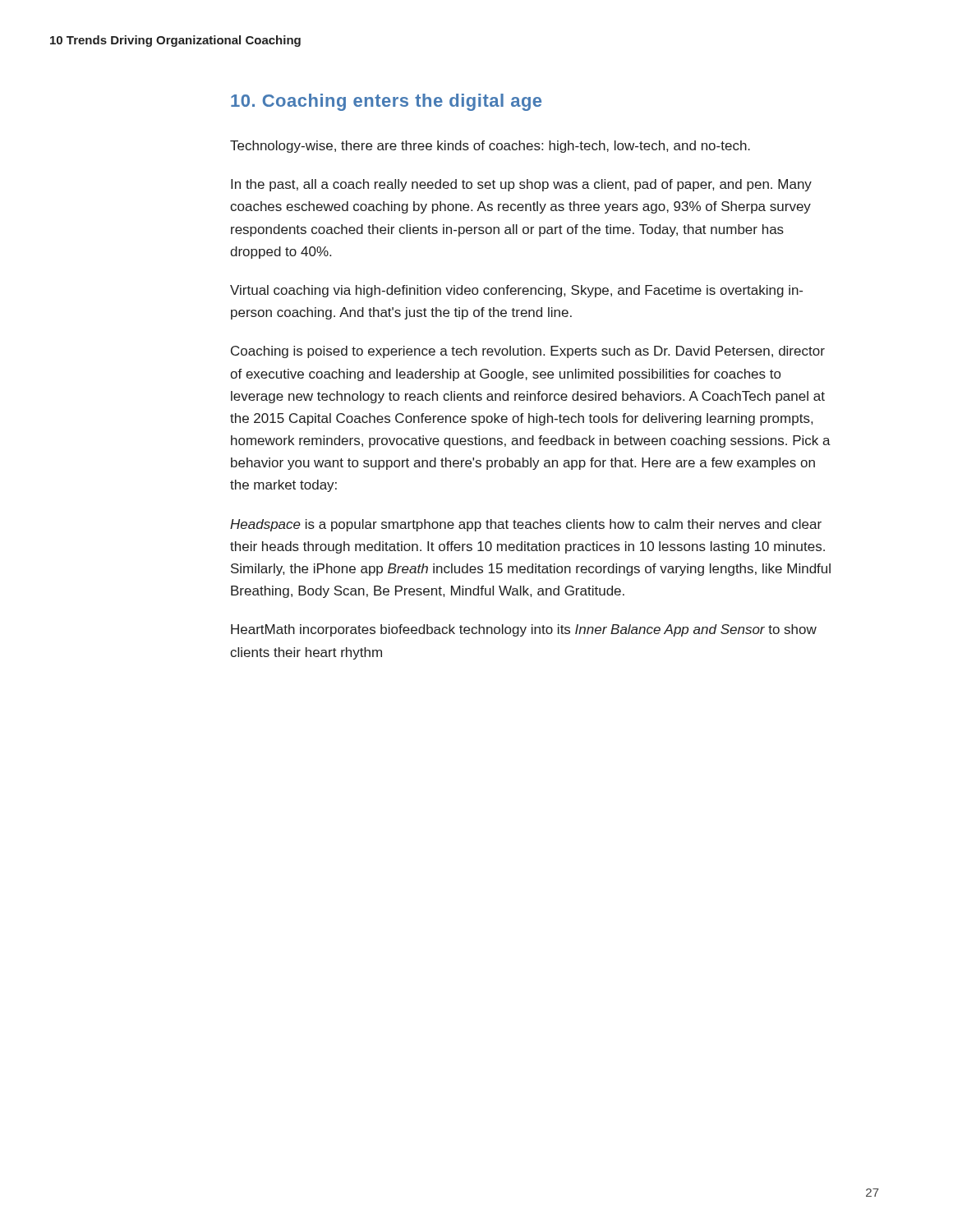Locate the section header that reads "10. Coaching enters the digital age"

(x=386, y=101)
